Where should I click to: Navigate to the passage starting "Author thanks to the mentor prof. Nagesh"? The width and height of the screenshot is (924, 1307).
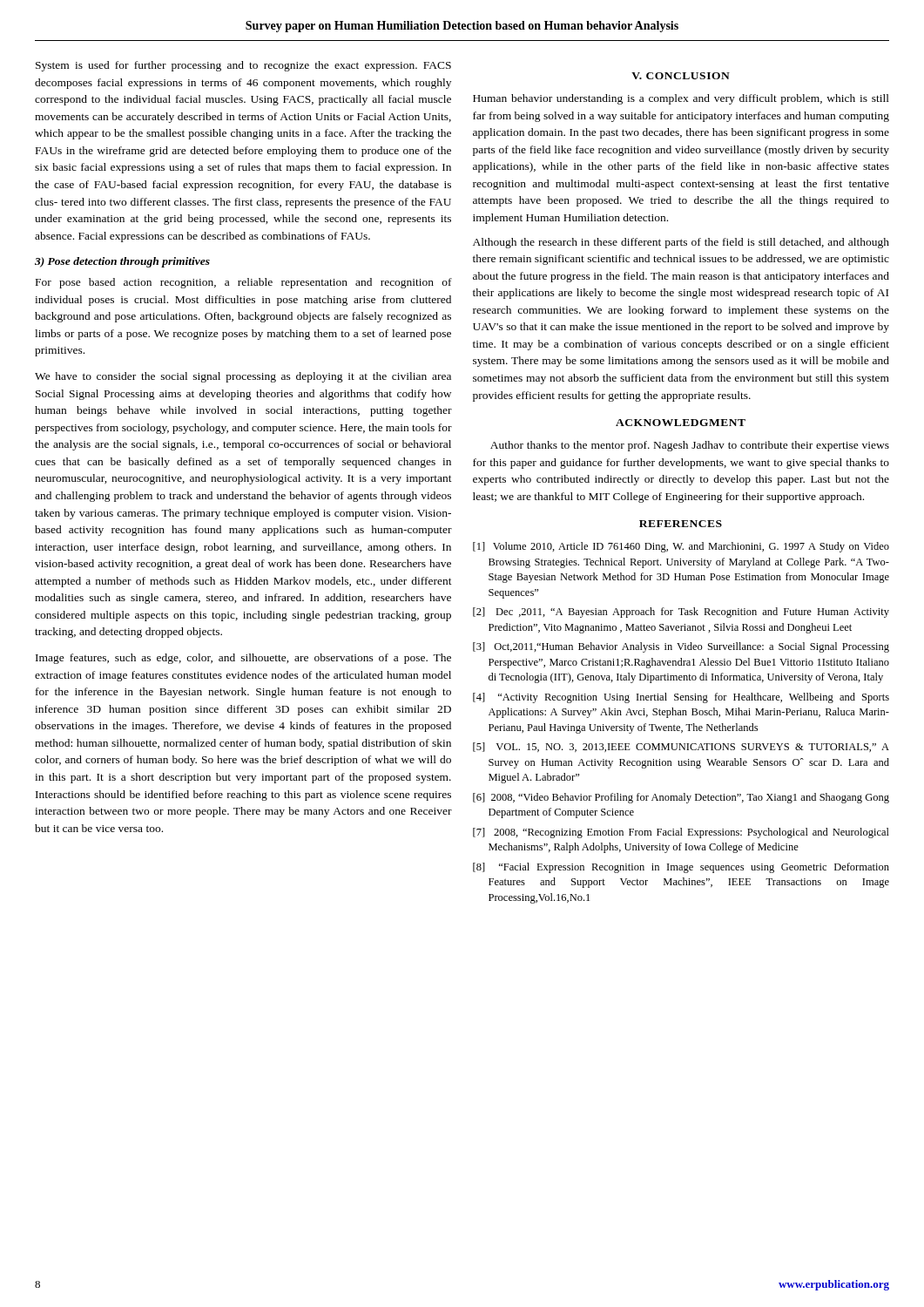681,471
